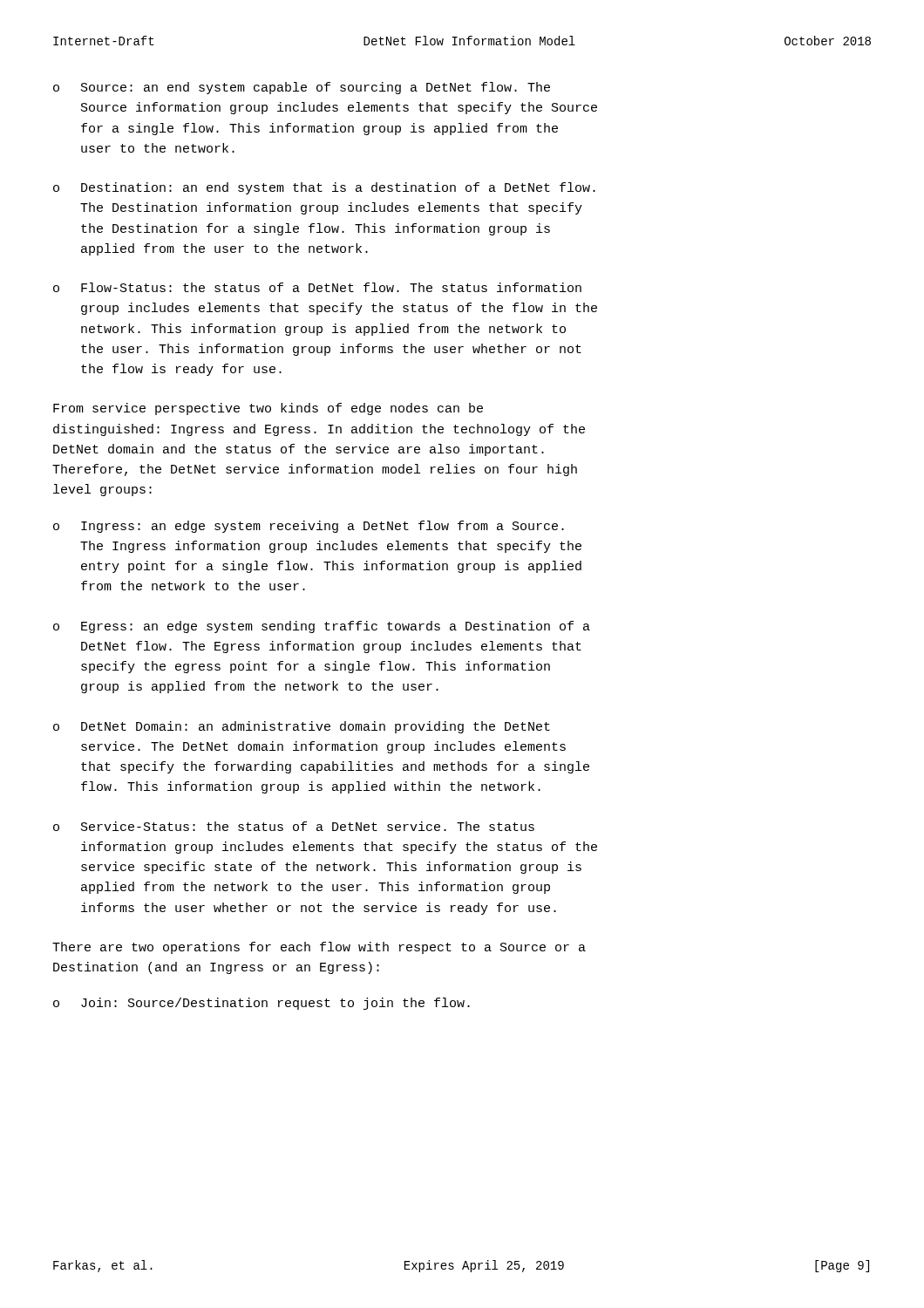Find the block on this page that starts "o DetNet Domain: an administrative"
The height and width of the screenshot is (1308, 924).
[x=462, y=758]
